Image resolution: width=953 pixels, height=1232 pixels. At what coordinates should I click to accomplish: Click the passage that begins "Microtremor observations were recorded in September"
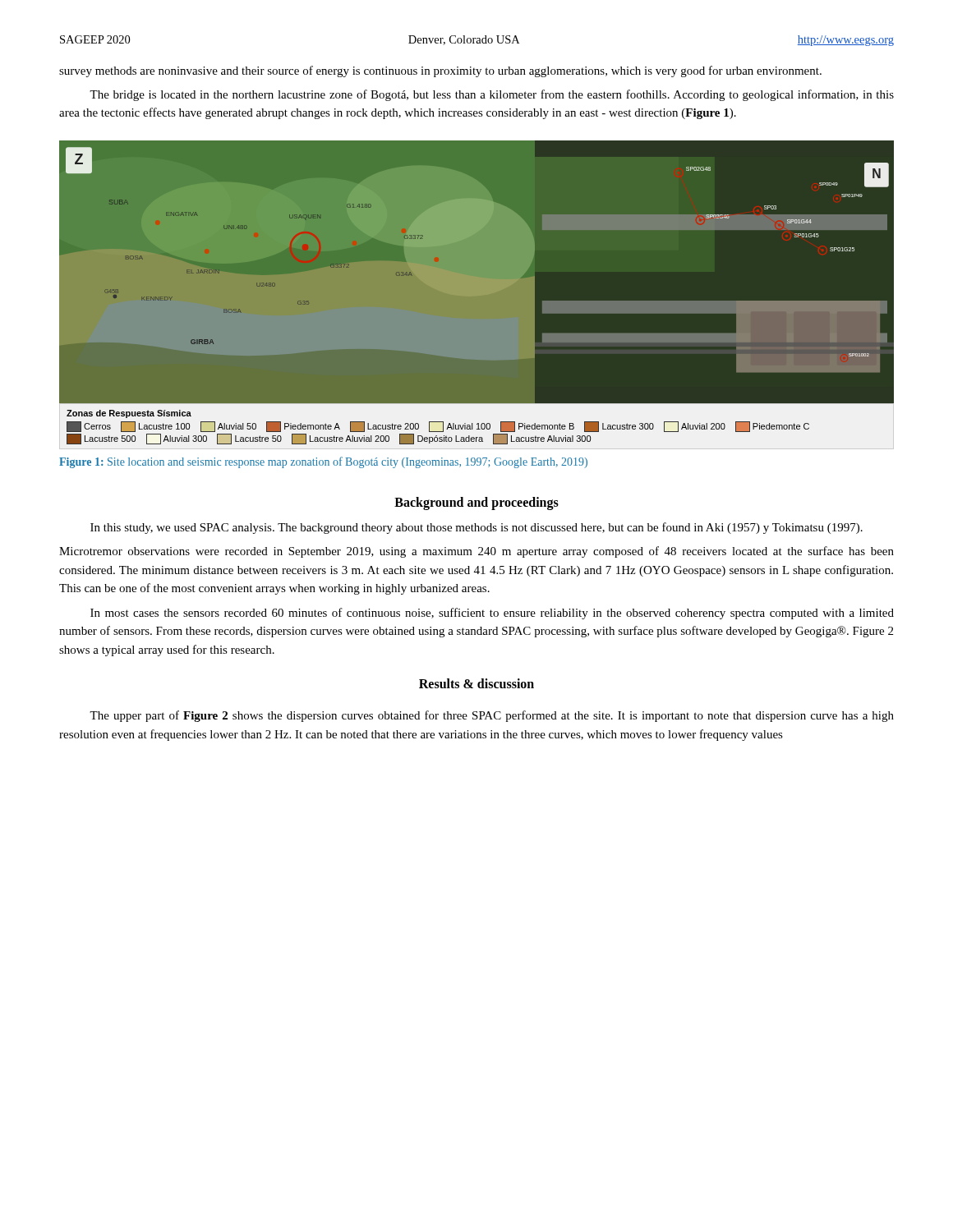pos(476,570)
